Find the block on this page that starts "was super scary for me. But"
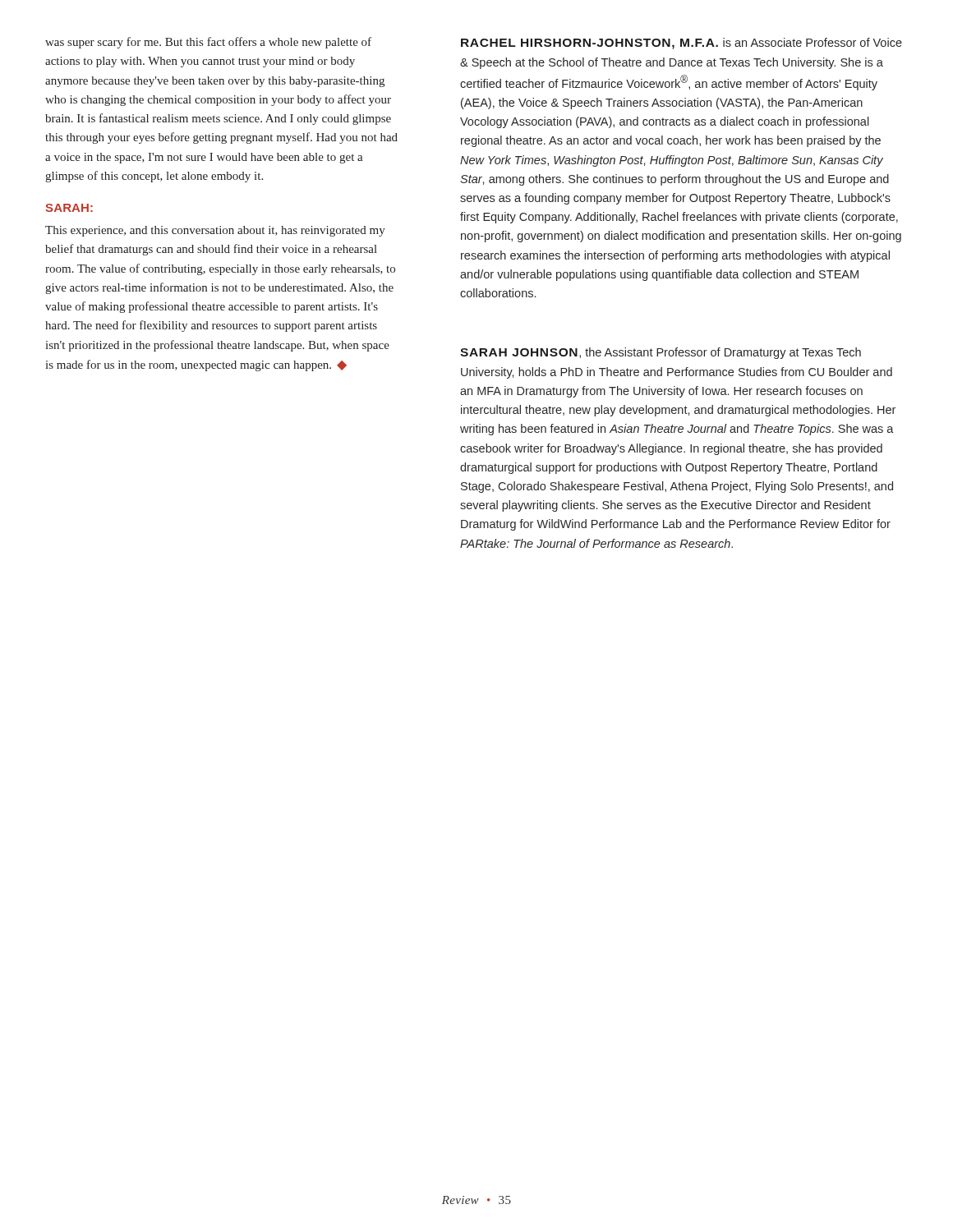The height and width of the screenshot is (1232, 953). pyautogui.click(x=222, y=109)
